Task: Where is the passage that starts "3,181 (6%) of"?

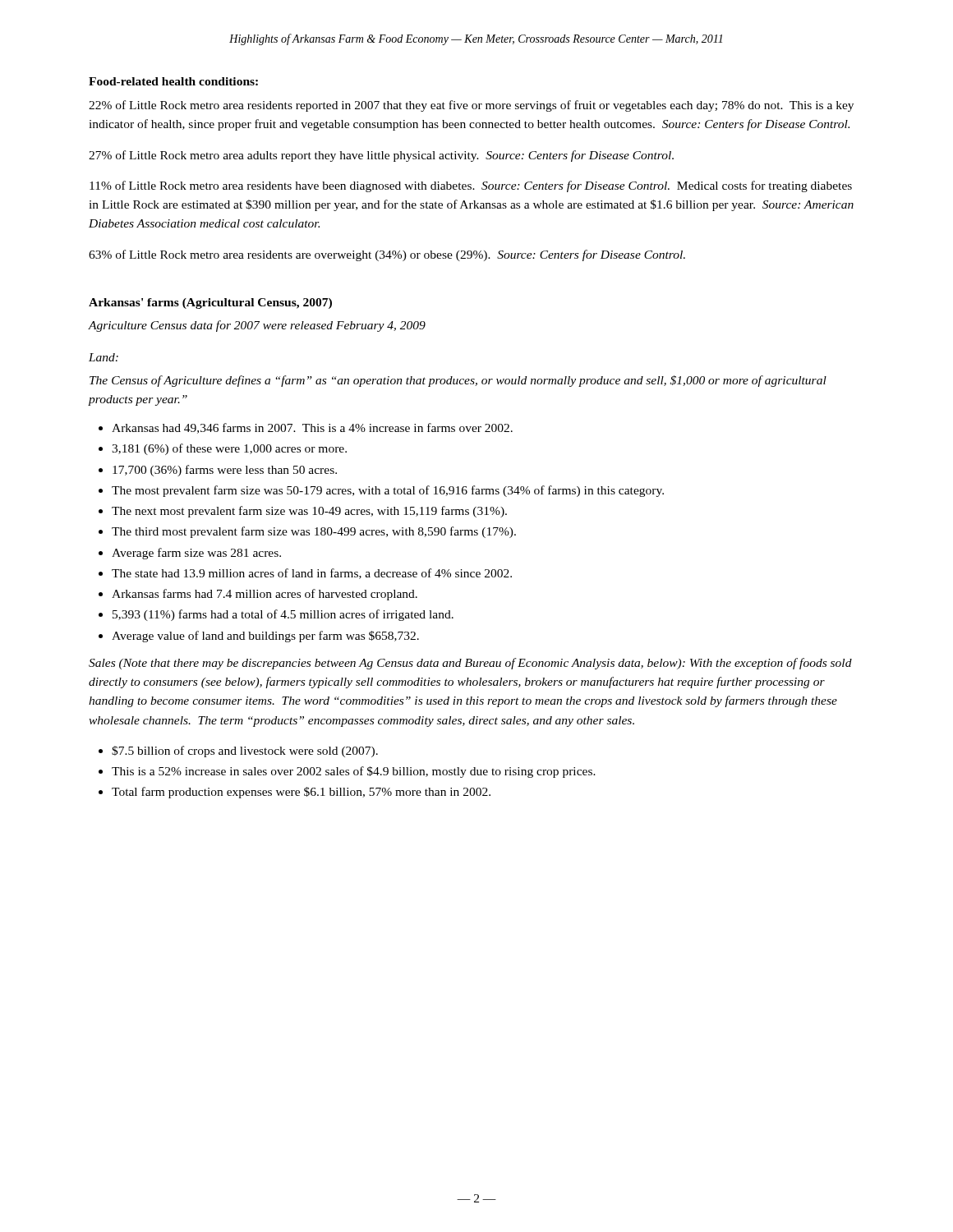Action: (230, 448)
